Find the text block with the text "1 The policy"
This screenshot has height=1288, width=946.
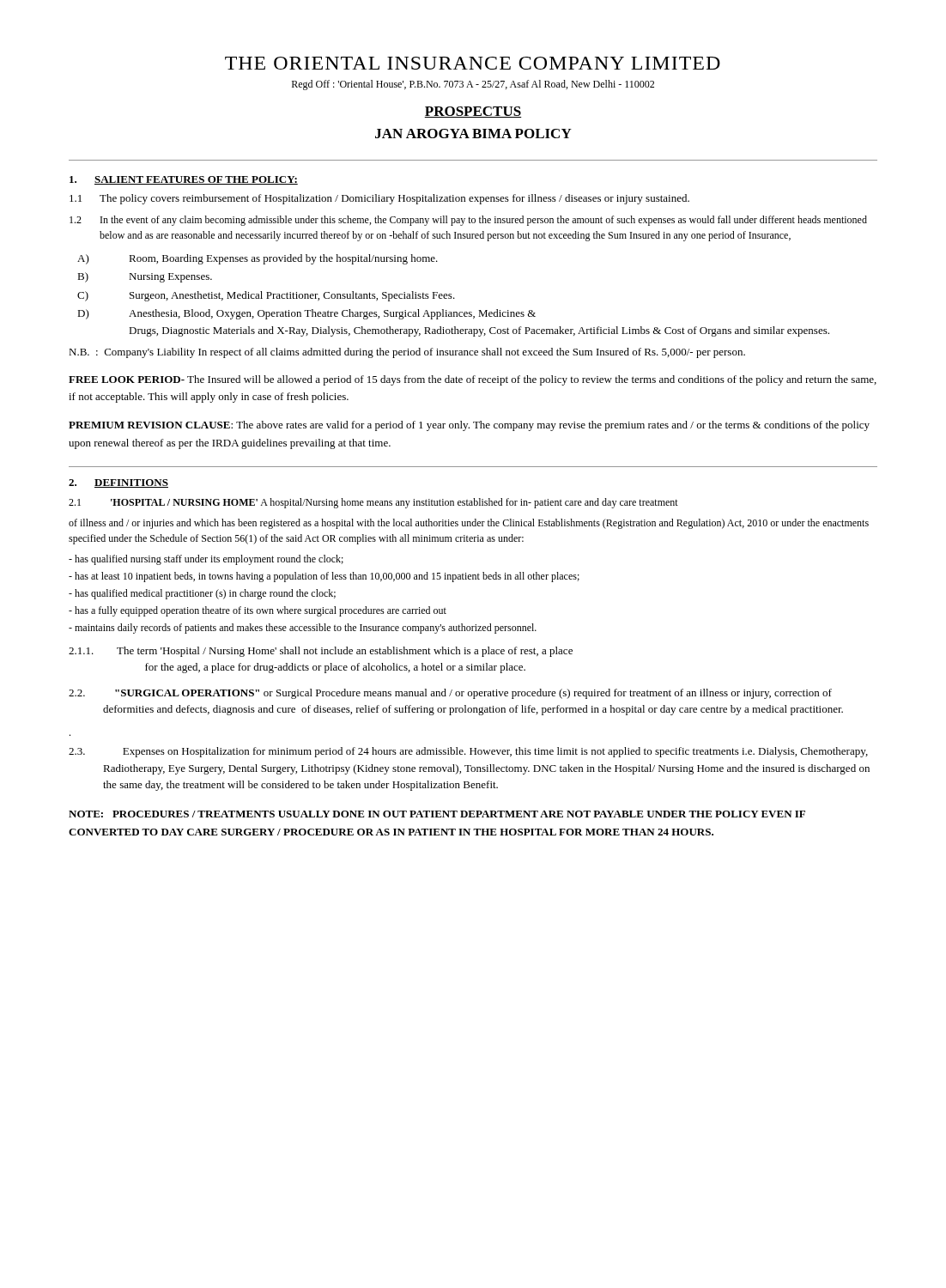(379, 198)
